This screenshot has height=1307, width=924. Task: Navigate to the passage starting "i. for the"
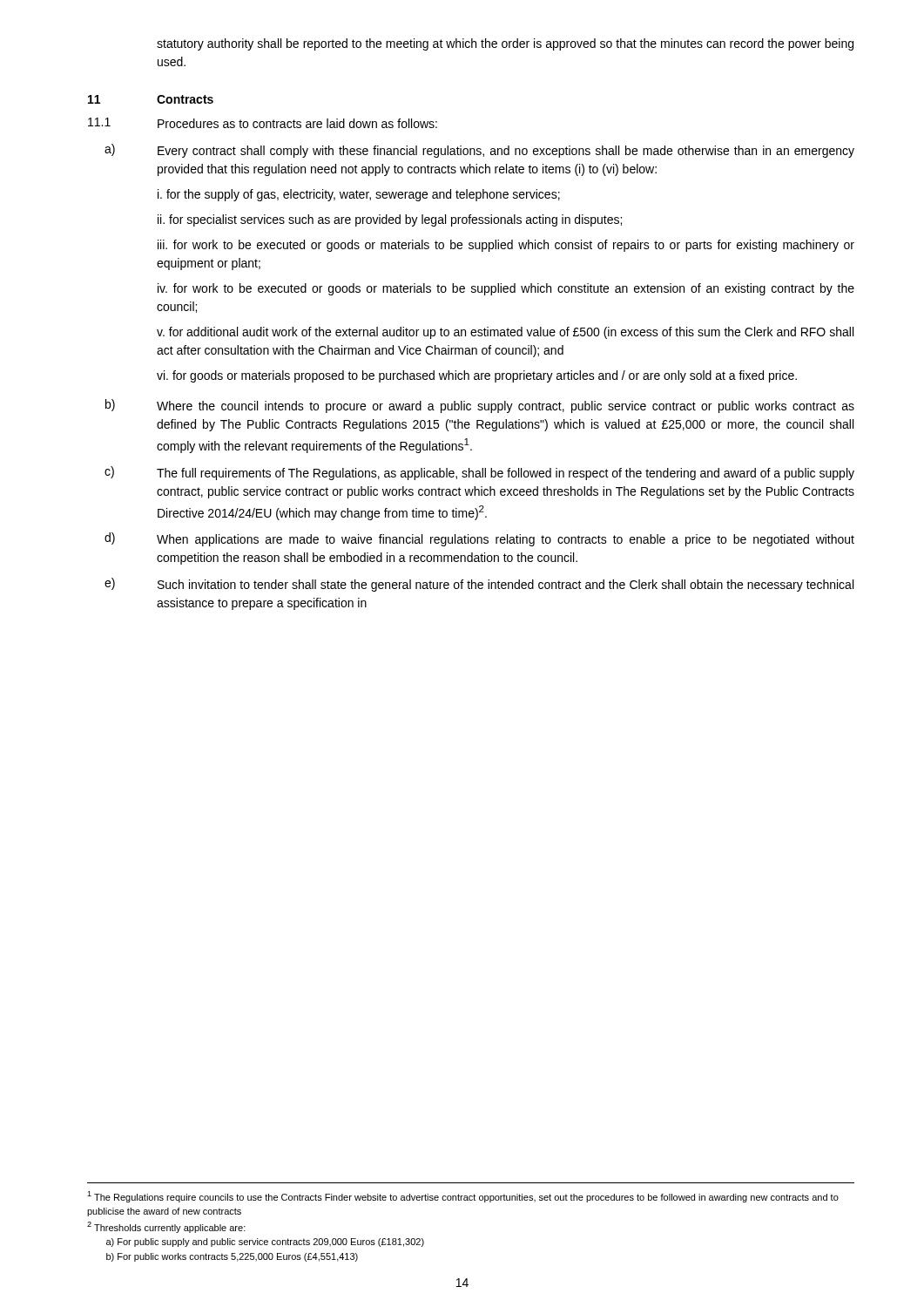click(x=359, y=194)
